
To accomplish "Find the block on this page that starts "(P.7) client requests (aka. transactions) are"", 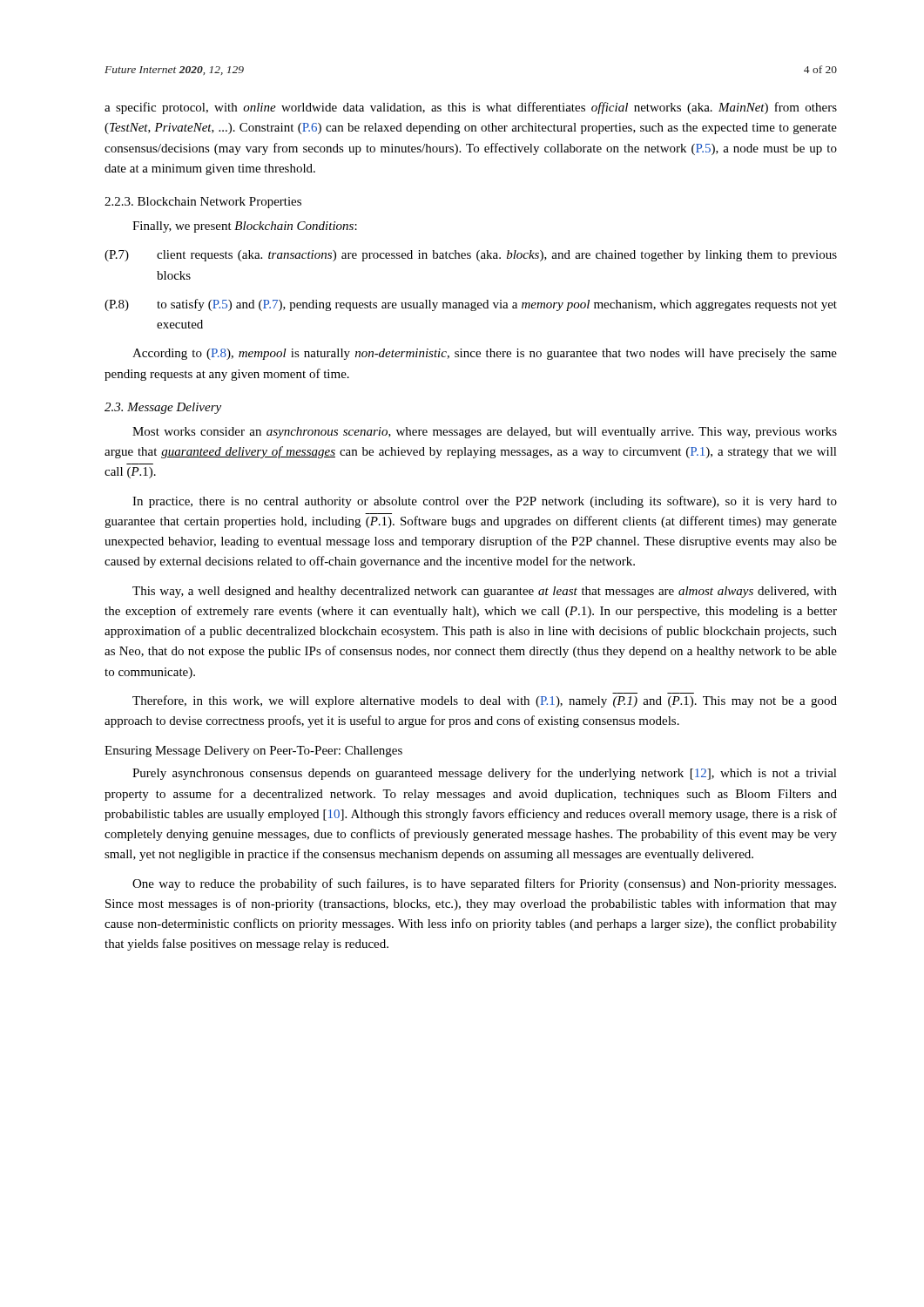I will coord(471,265).
